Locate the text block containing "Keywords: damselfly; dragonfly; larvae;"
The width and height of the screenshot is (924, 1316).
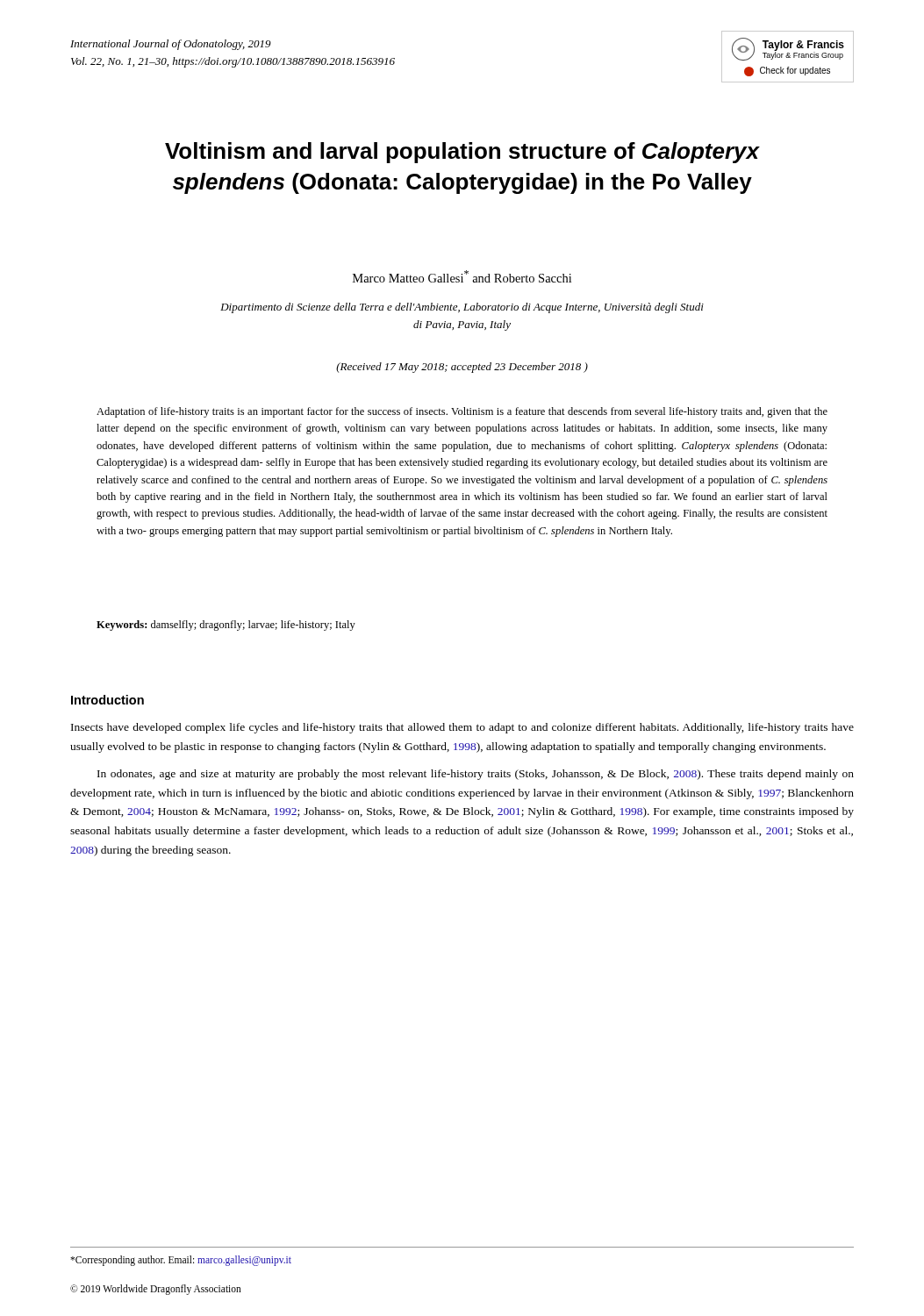pyautogui.click(x=226, y=625)
